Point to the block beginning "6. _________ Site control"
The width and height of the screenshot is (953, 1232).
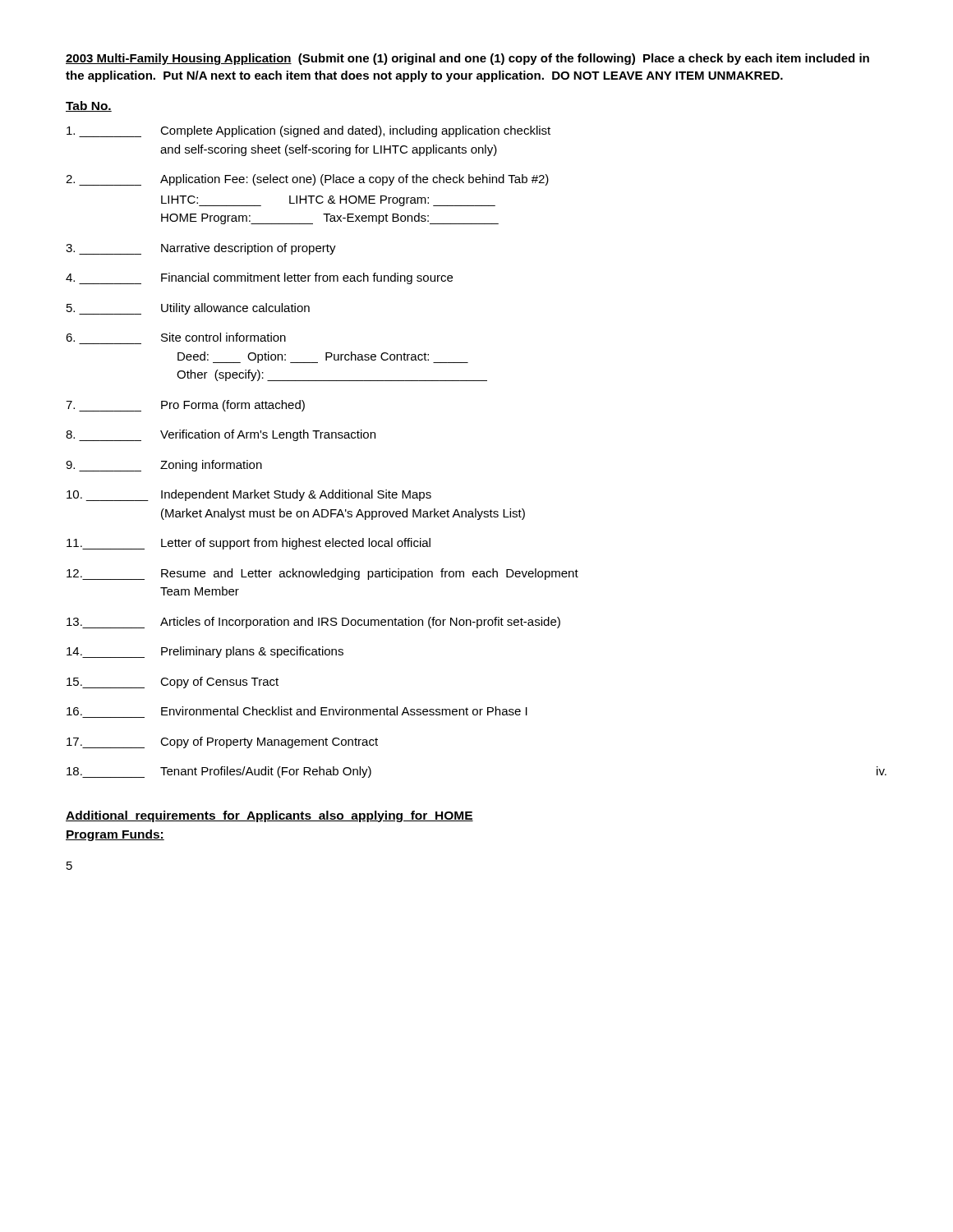[476, 356]
